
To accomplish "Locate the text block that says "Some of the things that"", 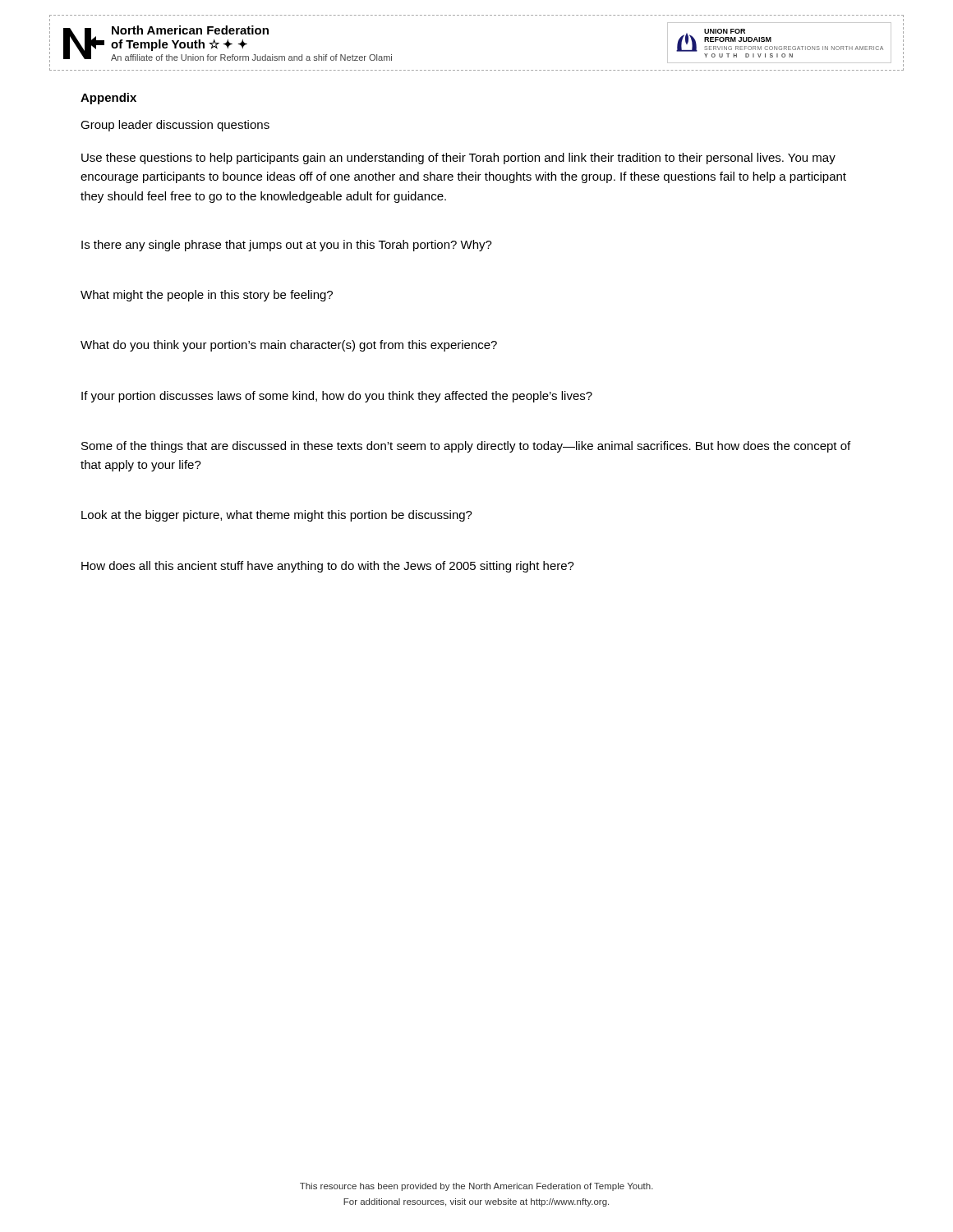I will [465, 455].
